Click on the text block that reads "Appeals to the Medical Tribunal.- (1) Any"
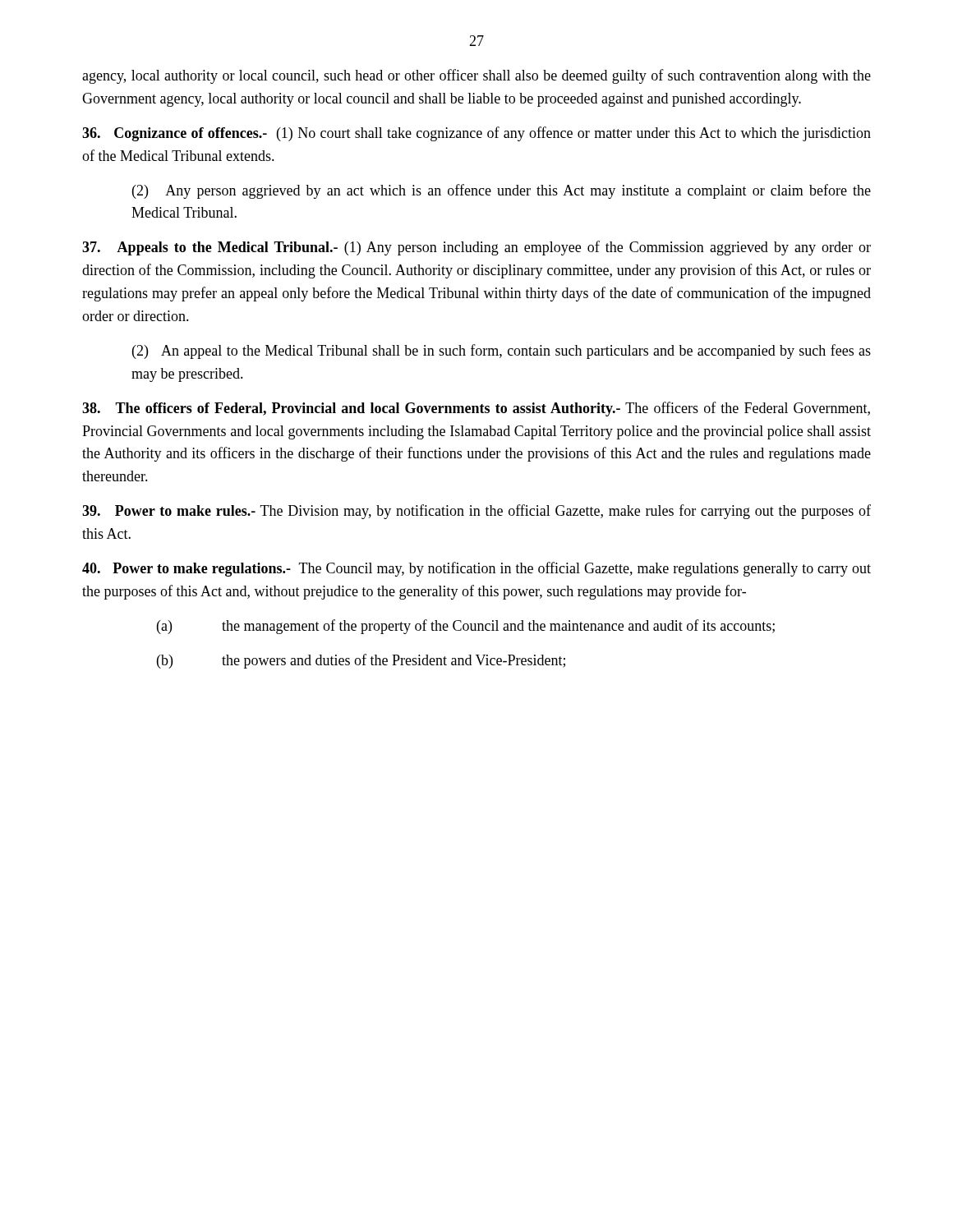953x1232 pixels. 476,283
